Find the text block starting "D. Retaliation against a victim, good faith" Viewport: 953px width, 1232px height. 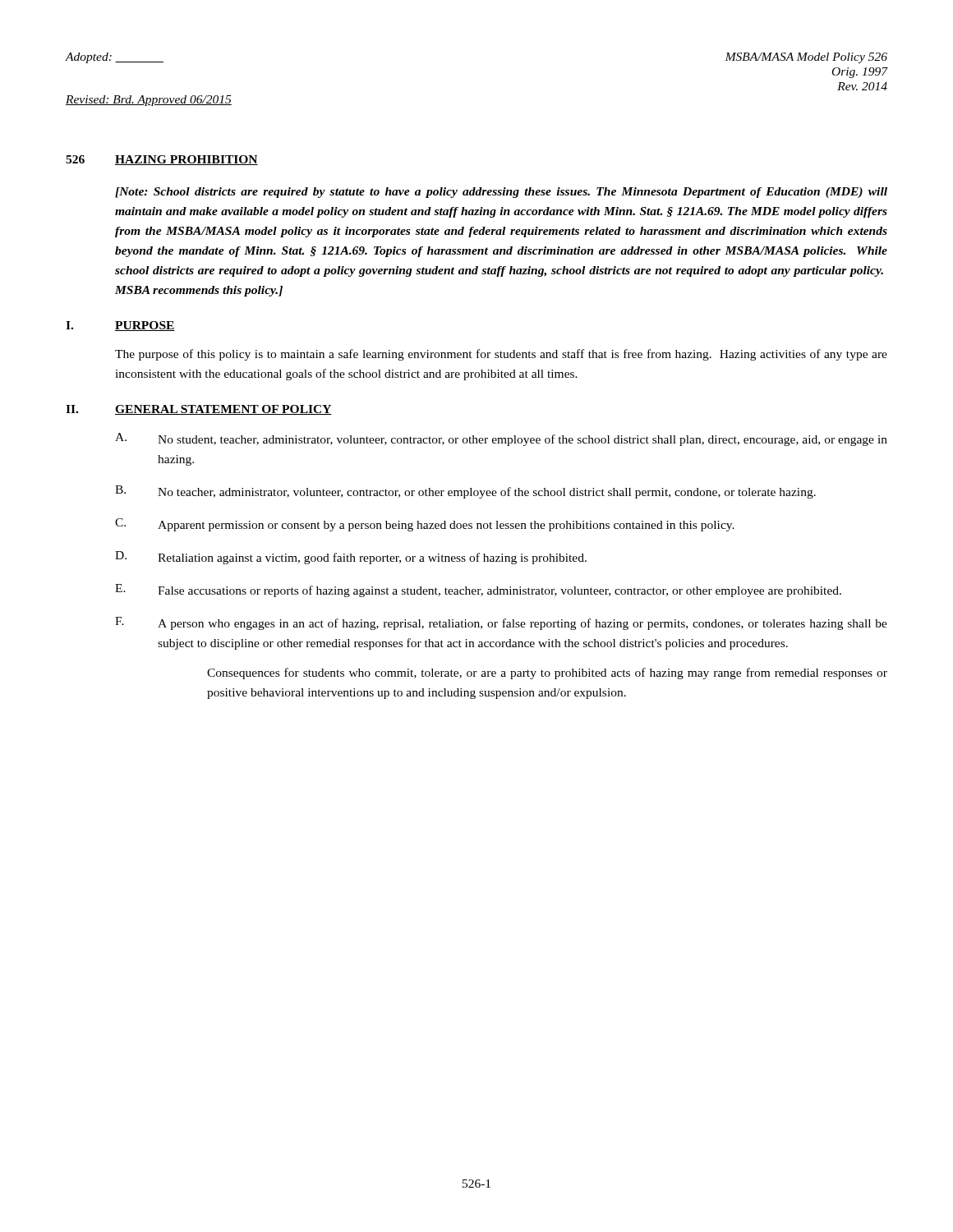(501, 558)
